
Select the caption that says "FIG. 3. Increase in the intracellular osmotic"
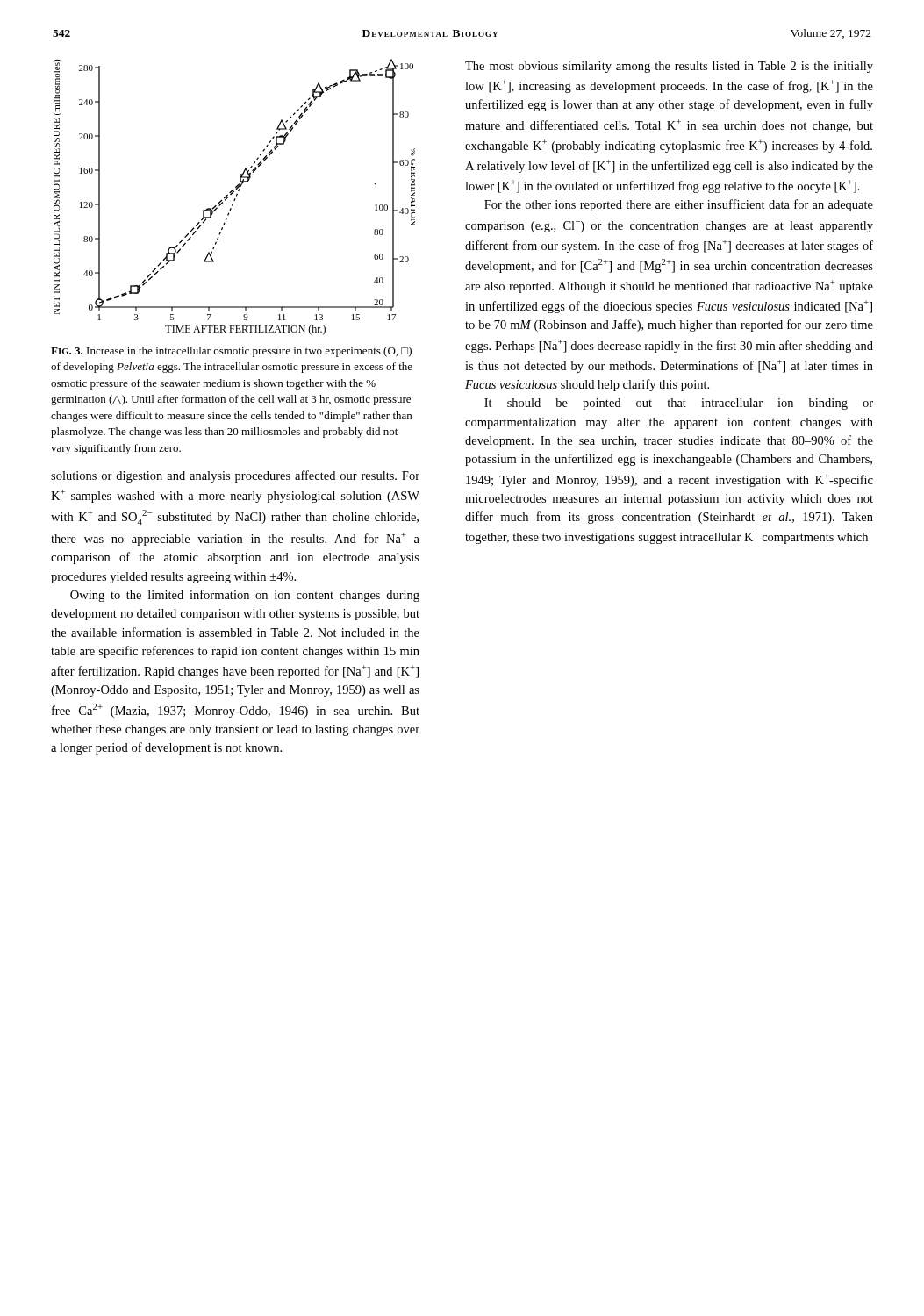coord(232,399)
